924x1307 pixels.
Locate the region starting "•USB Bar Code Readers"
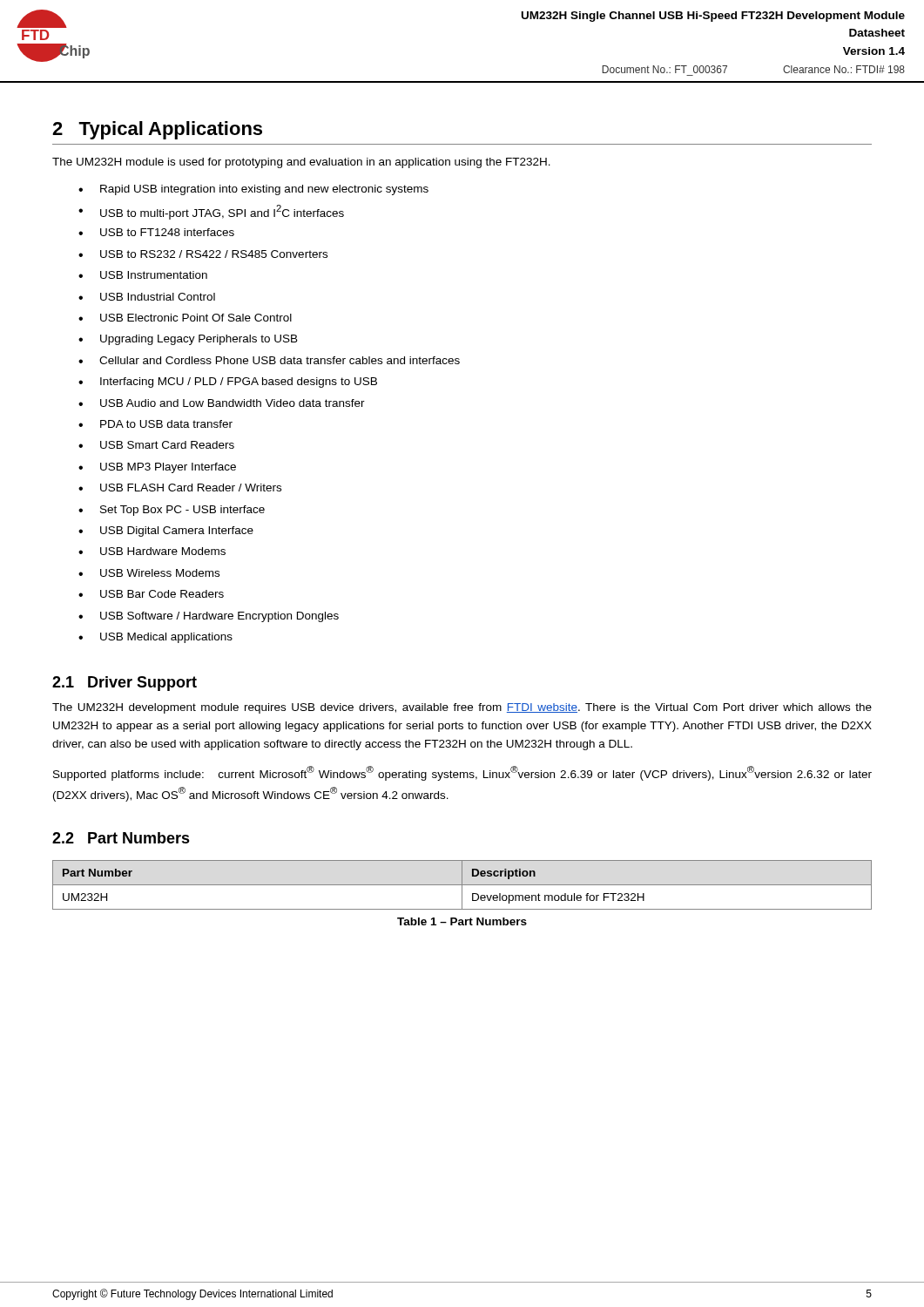point(151,595)
